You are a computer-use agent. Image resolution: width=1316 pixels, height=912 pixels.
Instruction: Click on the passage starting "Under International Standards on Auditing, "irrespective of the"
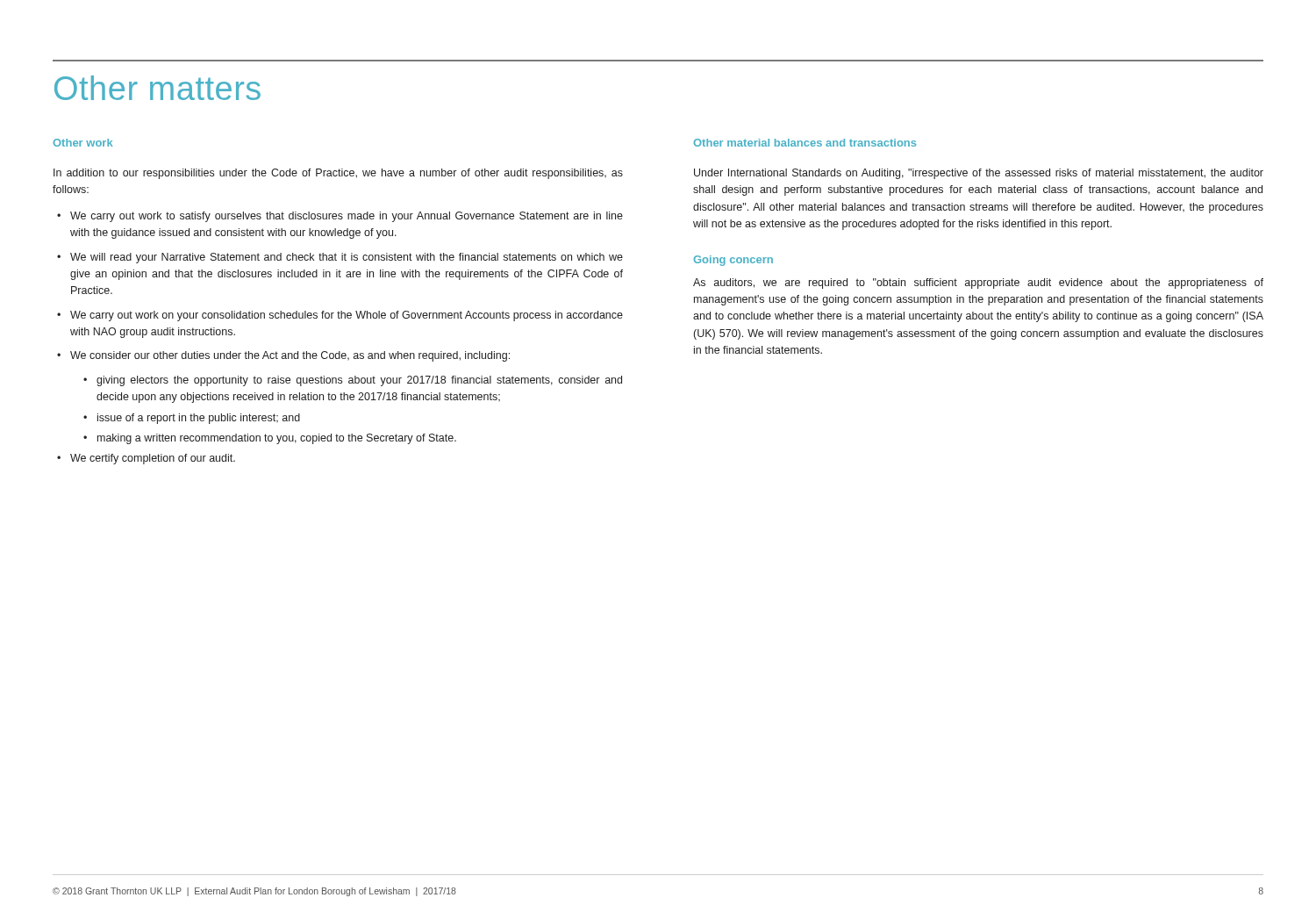coord(978,198)
